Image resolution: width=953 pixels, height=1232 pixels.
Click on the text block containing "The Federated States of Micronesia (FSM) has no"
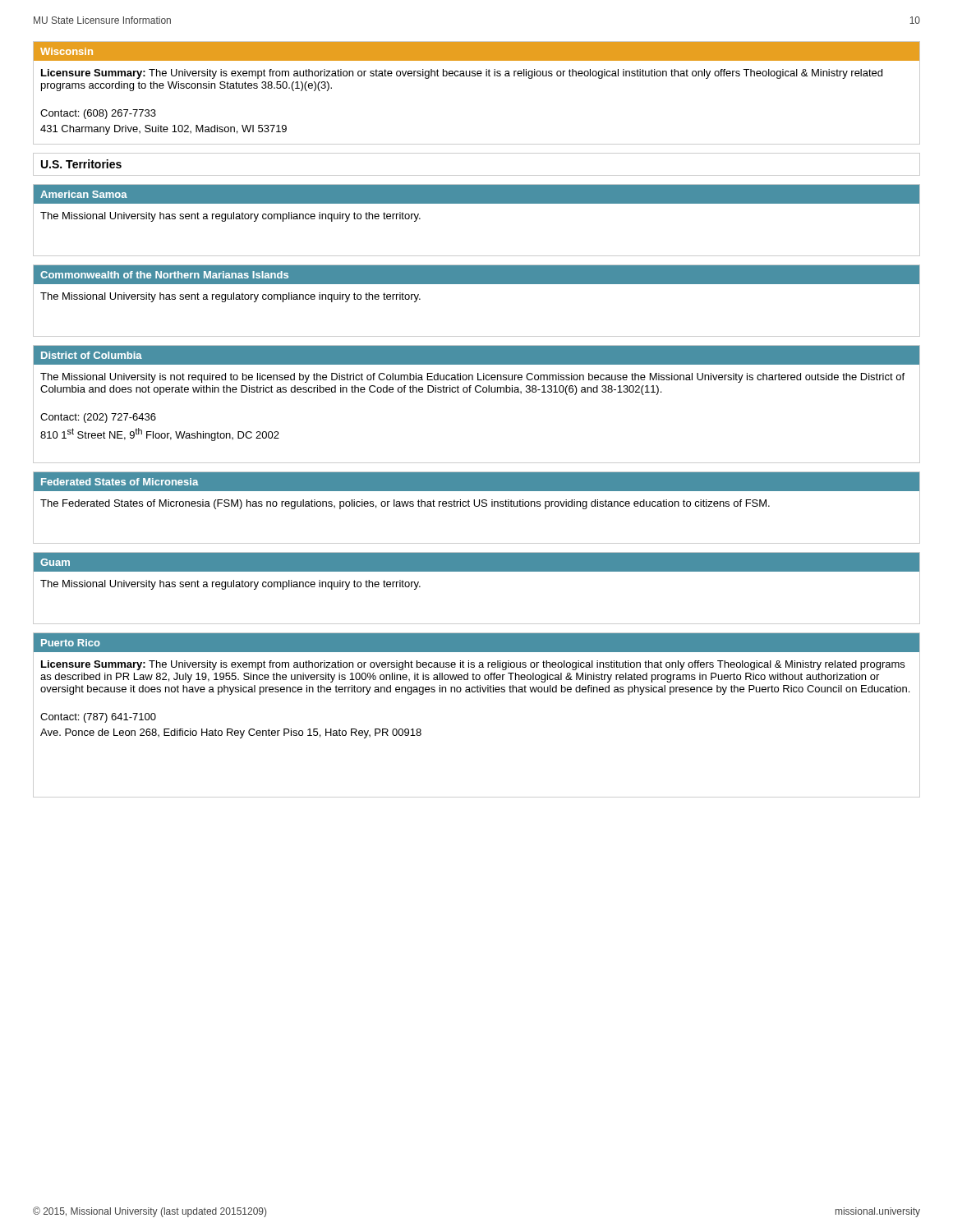coord(476,503)
